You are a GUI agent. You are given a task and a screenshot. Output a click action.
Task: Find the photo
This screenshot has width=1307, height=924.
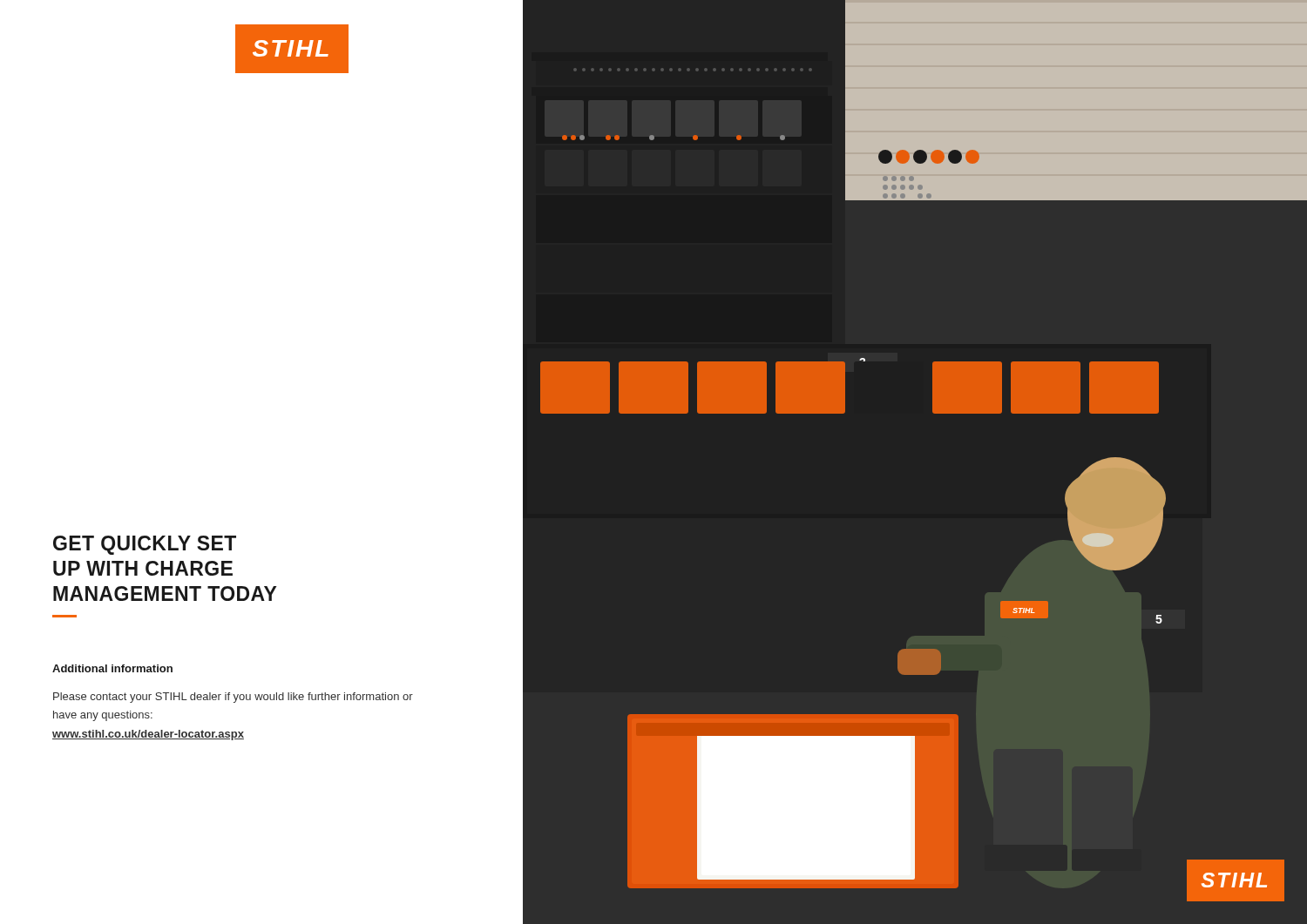coord(915,462)
